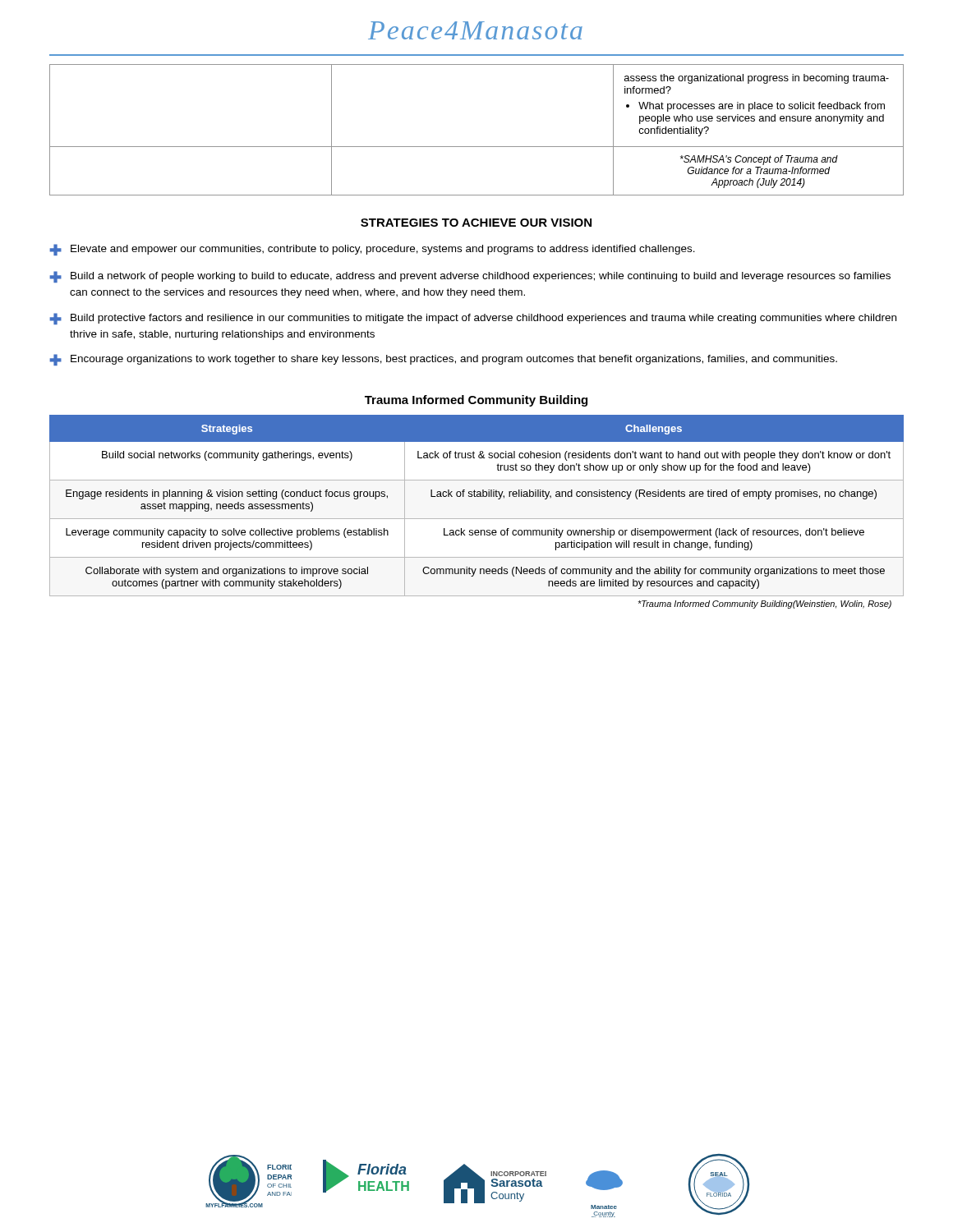
Task: Select the table that reads "Engage residents in"
Action: [476, 515]
